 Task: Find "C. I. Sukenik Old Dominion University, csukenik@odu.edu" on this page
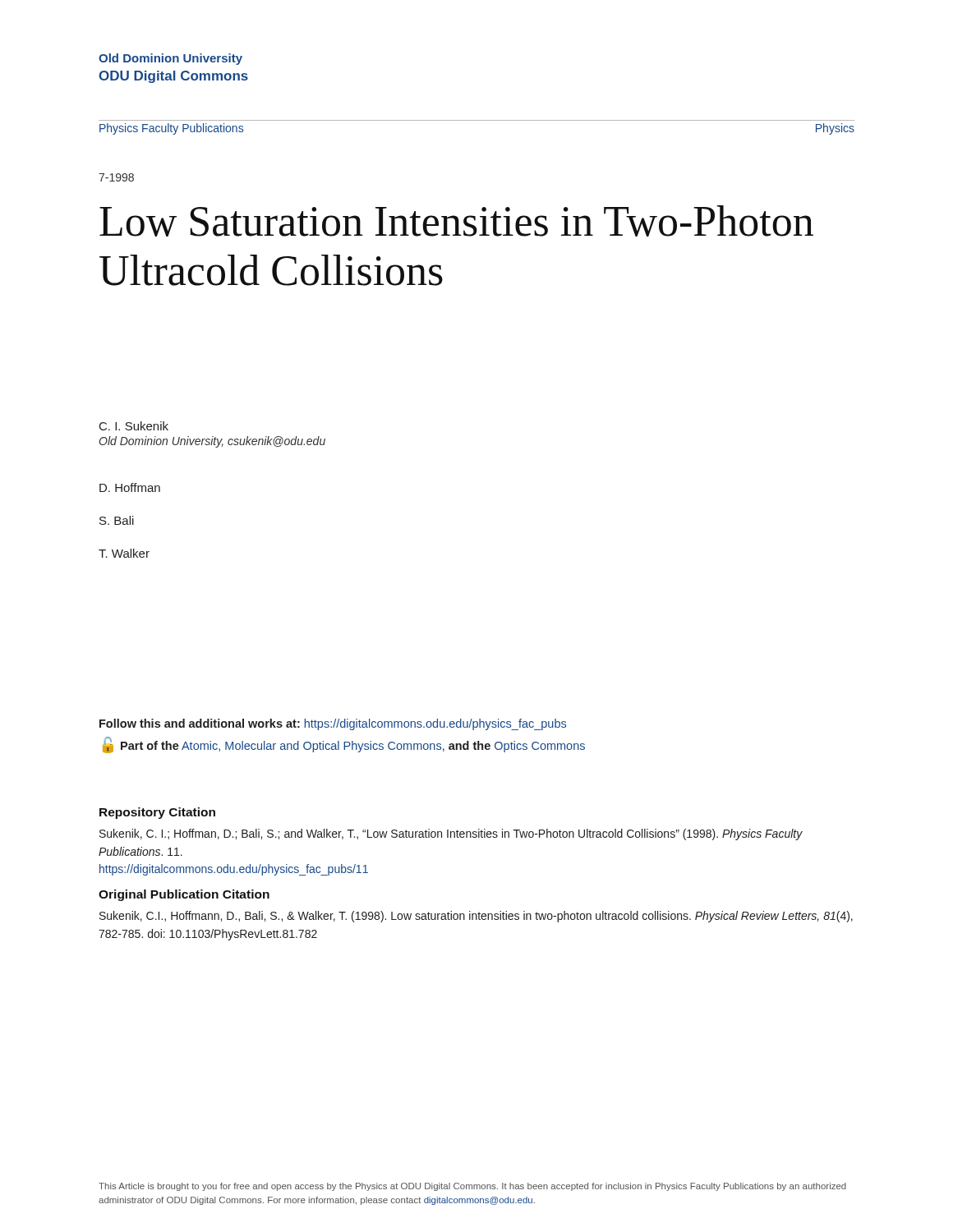[x=212, y=433]
